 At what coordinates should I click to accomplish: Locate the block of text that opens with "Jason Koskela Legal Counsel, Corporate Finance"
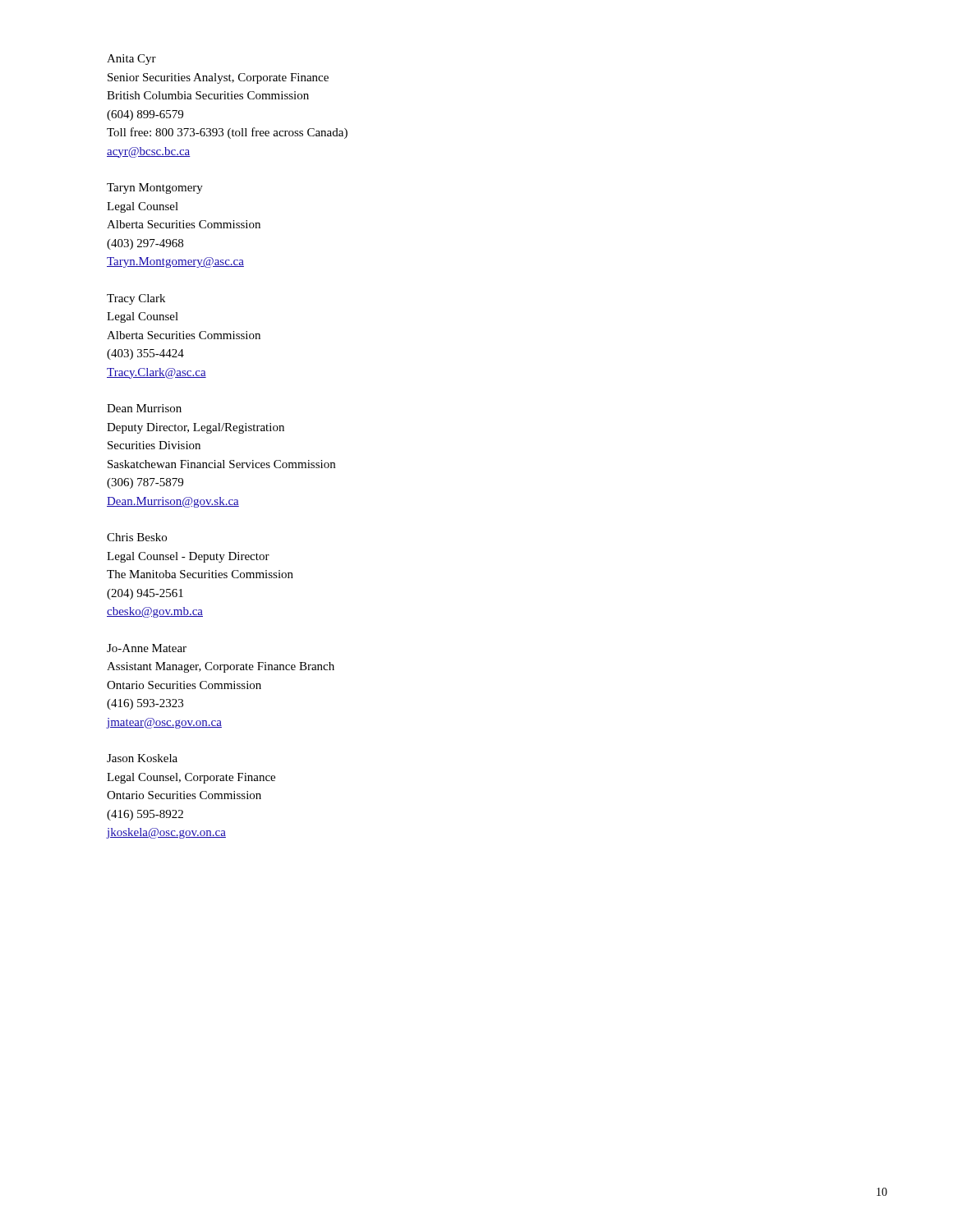pyautogui.click(x=191, y=795)
